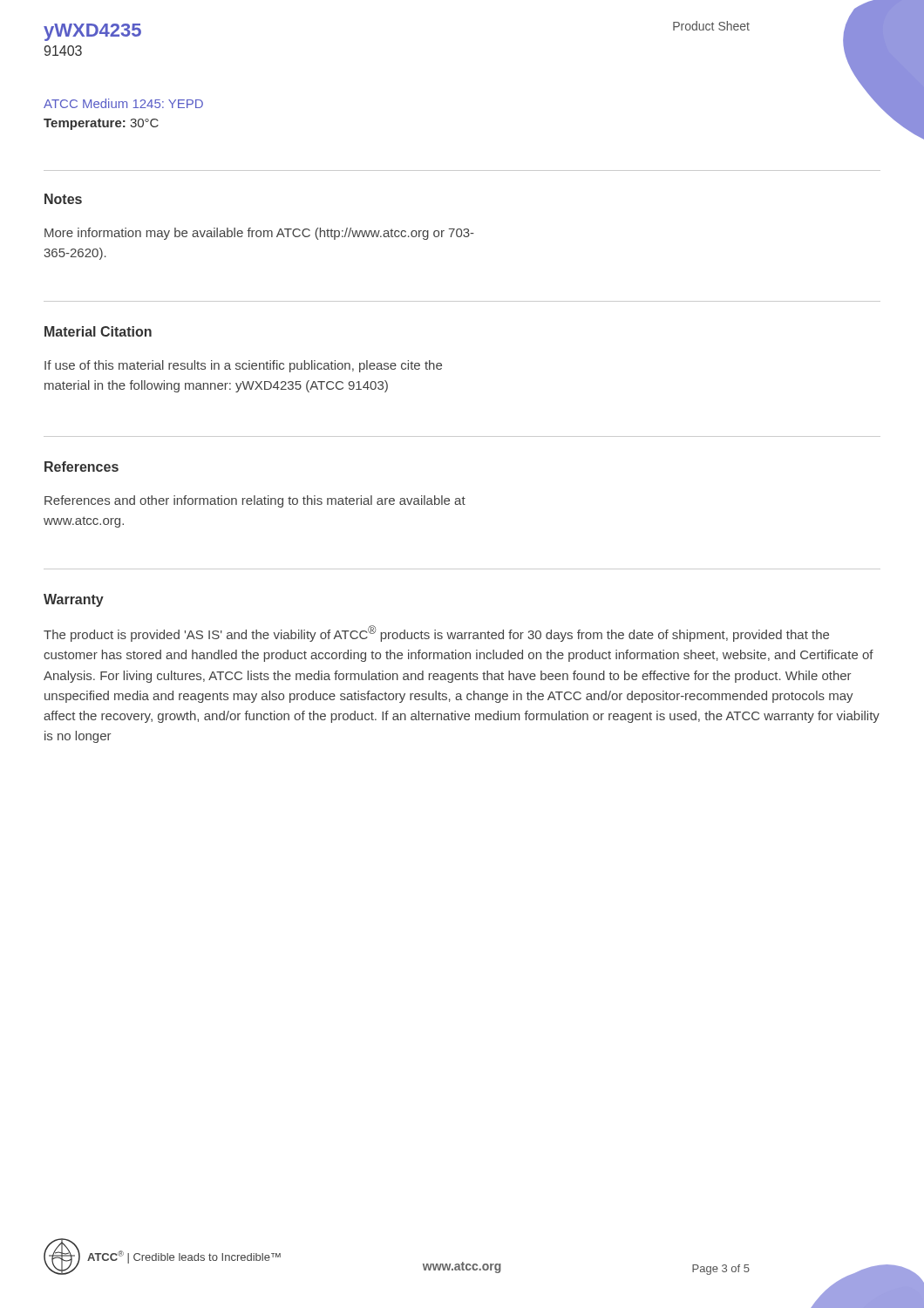Locate the region starting "ATCC Medium 1245: YEPD Temperature: 30°C"
The width and height of the screenshot is (924, 1308).
[x=124, y=113]
